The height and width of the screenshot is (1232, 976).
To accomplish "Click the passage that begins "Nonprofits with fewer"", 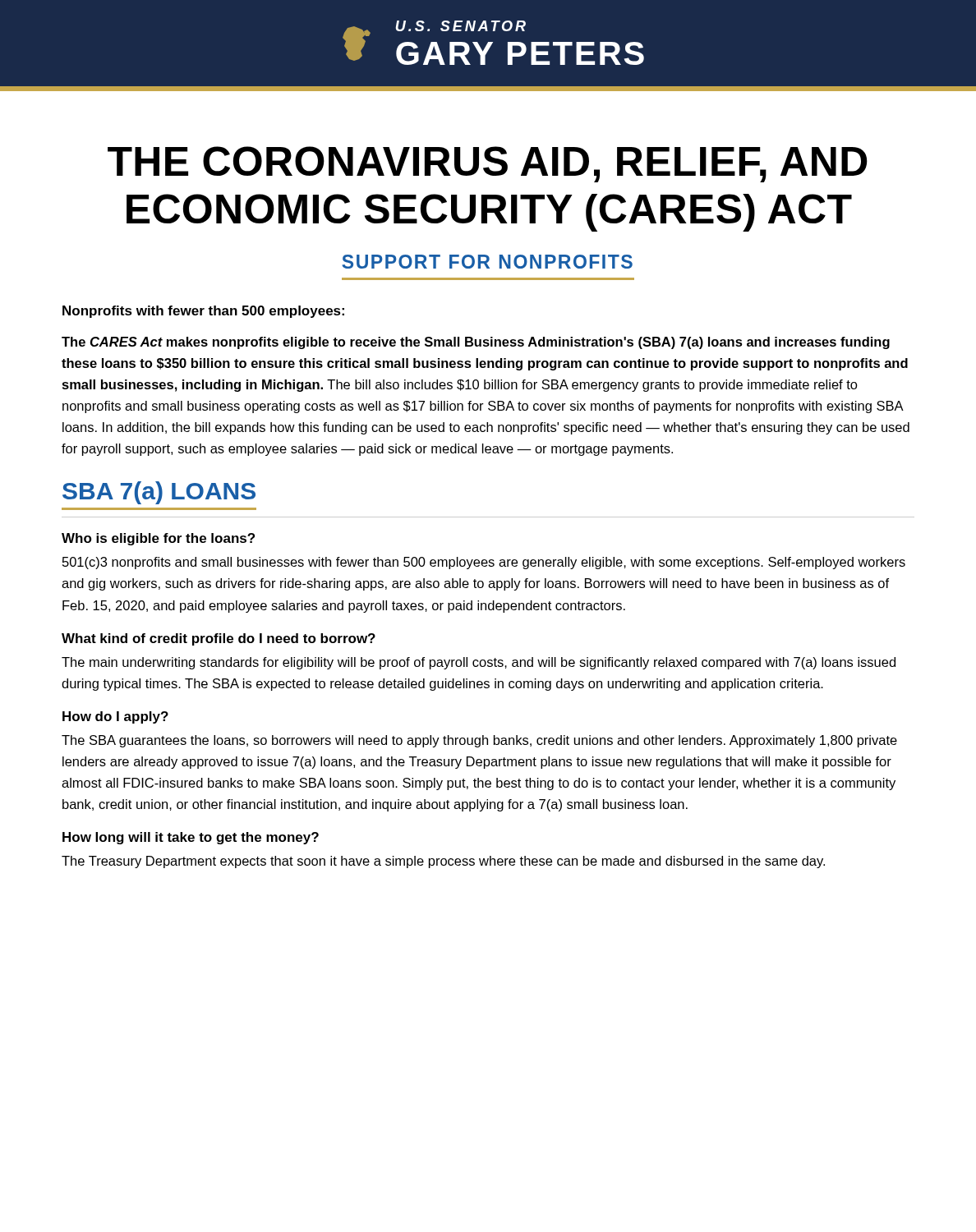I will 204,311.
